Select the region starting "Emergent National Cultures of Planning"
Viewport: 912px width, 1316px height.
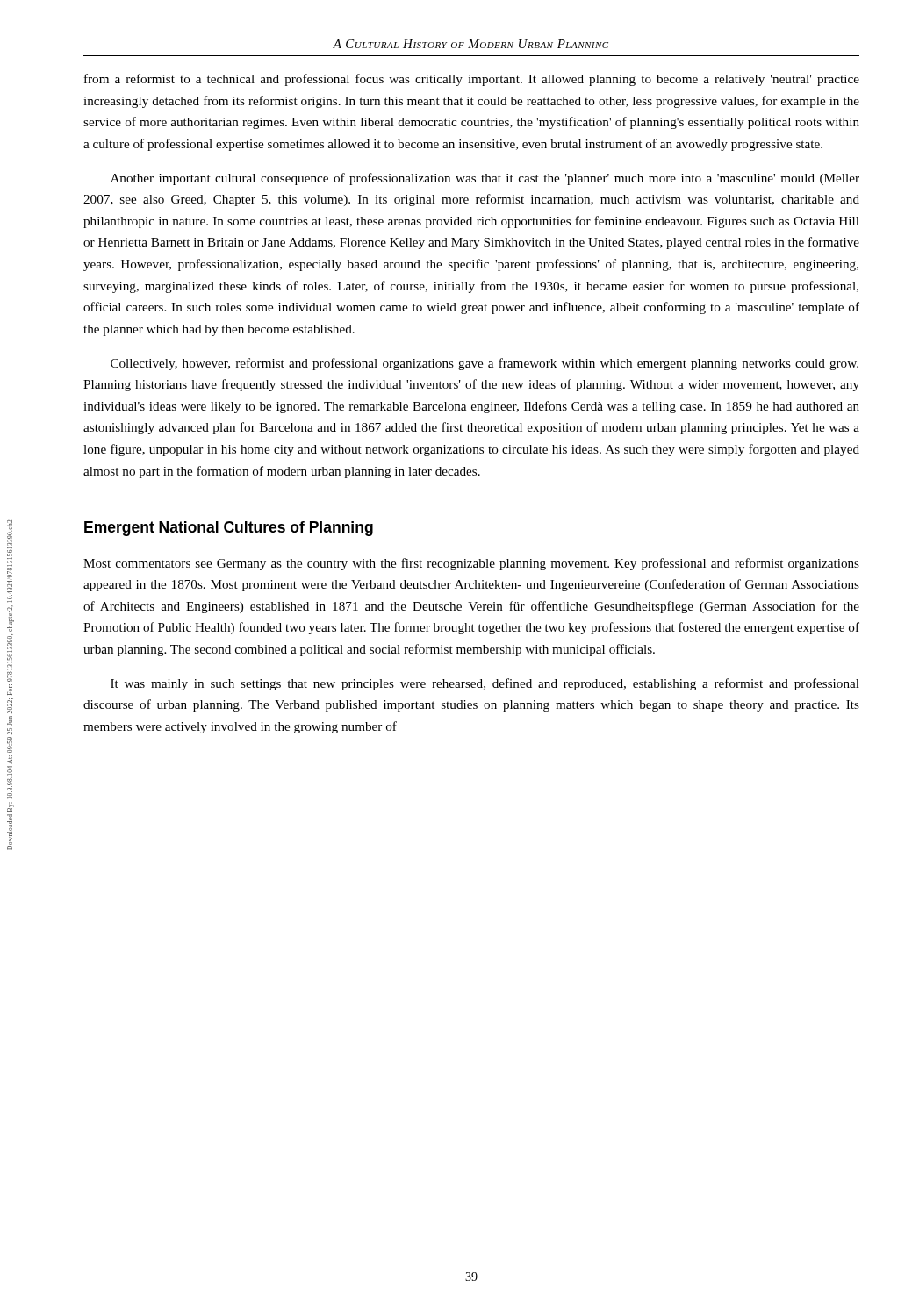pyautogui.click(x=228, y=528)
